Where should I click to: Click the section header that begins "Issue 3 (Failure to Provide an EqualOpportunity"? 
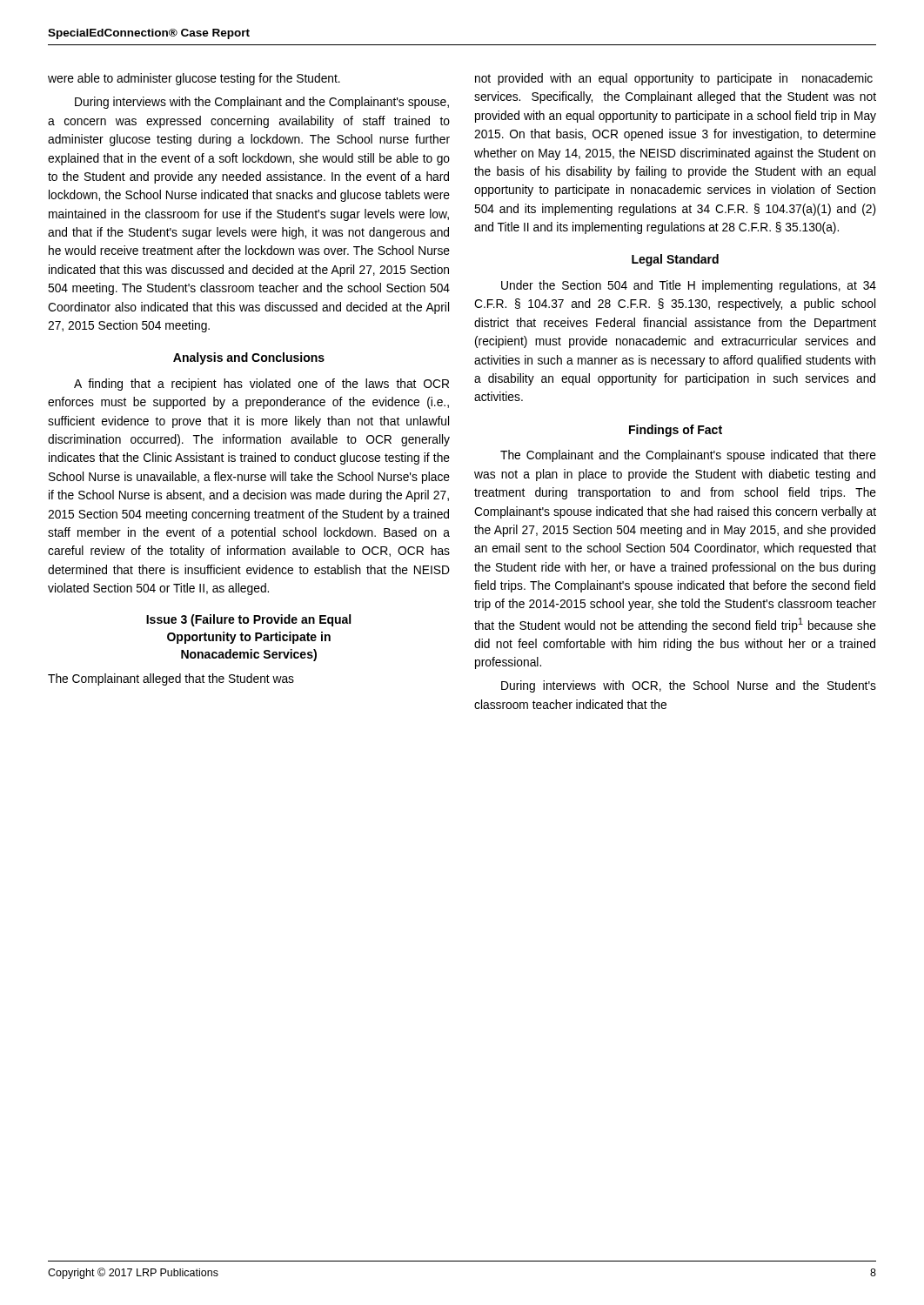[249, 637]
